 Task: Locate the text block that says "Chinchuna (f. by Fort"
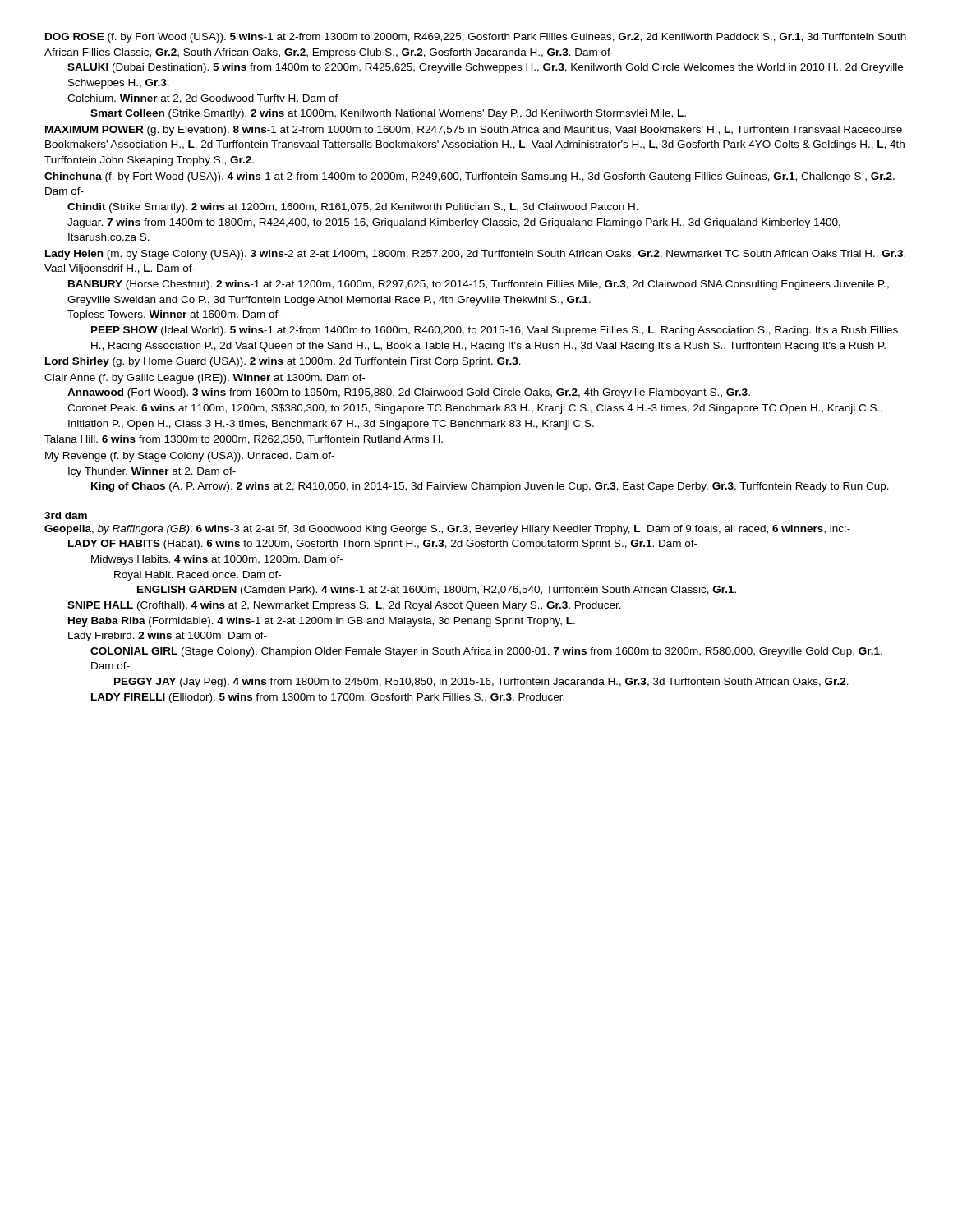coord(476,184)
